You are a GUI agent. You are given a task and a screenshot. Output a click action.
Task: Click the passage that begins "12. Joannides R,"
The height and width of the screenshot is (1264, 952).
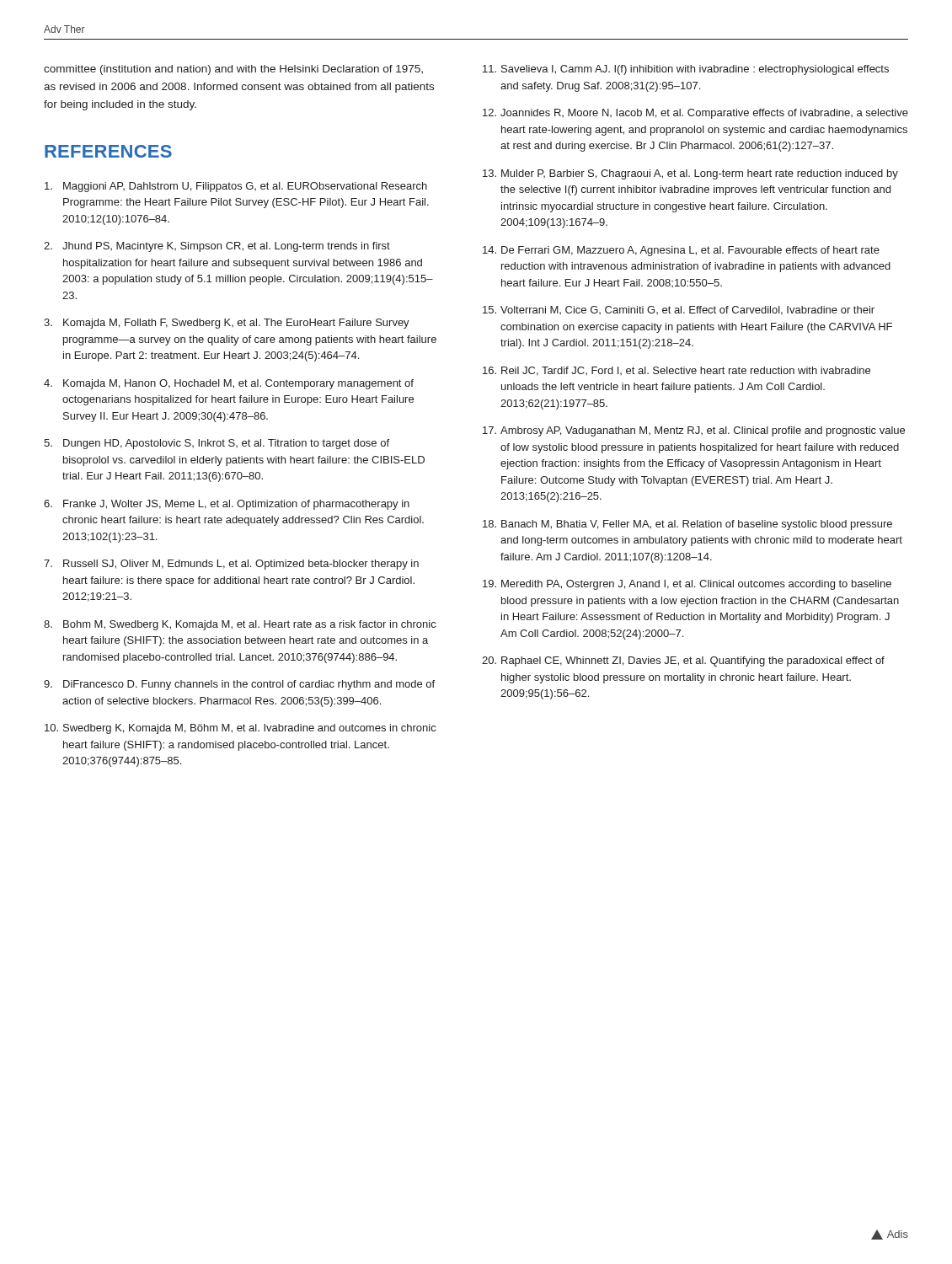[x=695, y=129]
